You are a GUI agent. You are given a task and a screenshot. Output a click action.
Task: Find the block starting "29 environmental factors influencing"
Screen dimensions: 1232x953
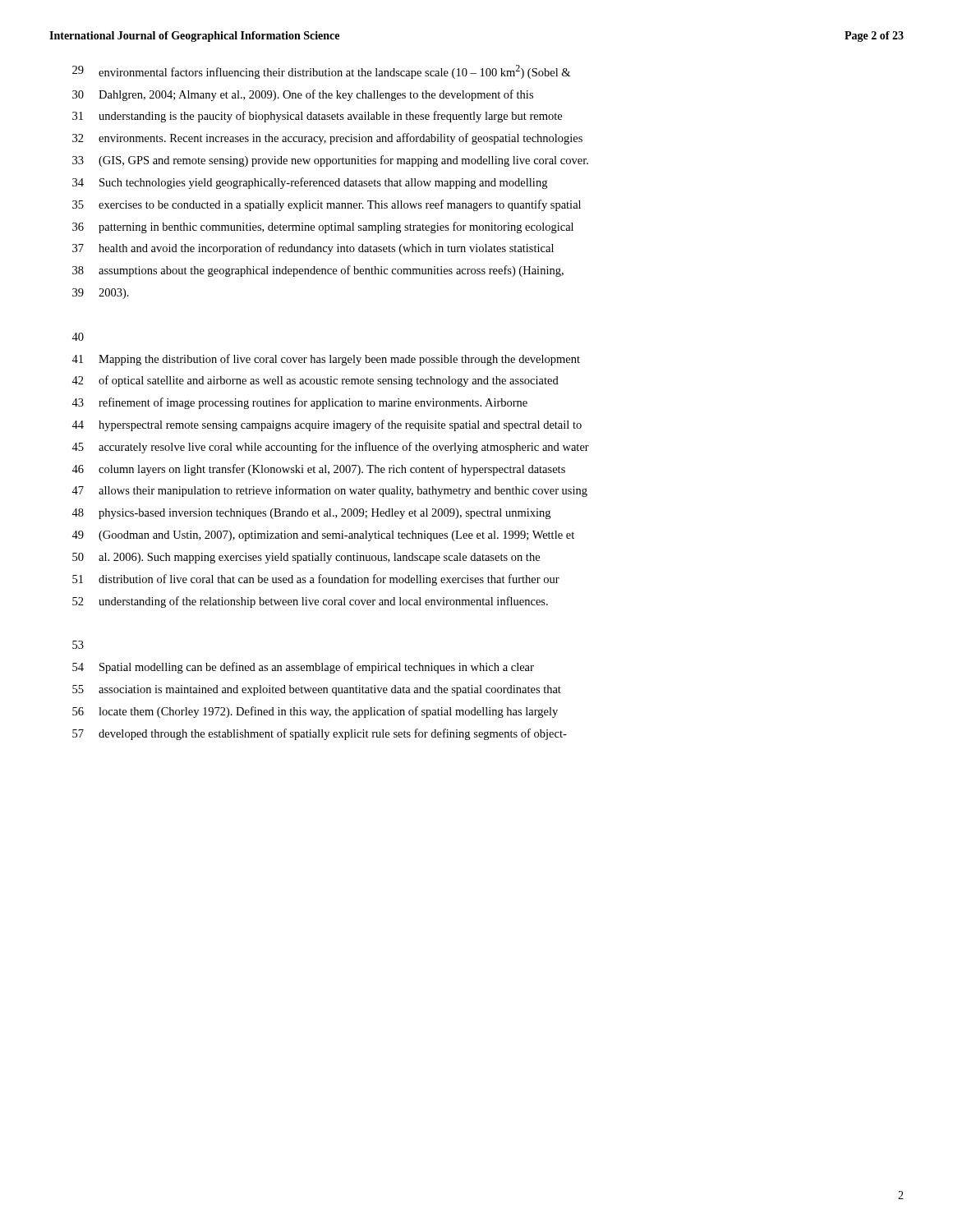point(476,181)
